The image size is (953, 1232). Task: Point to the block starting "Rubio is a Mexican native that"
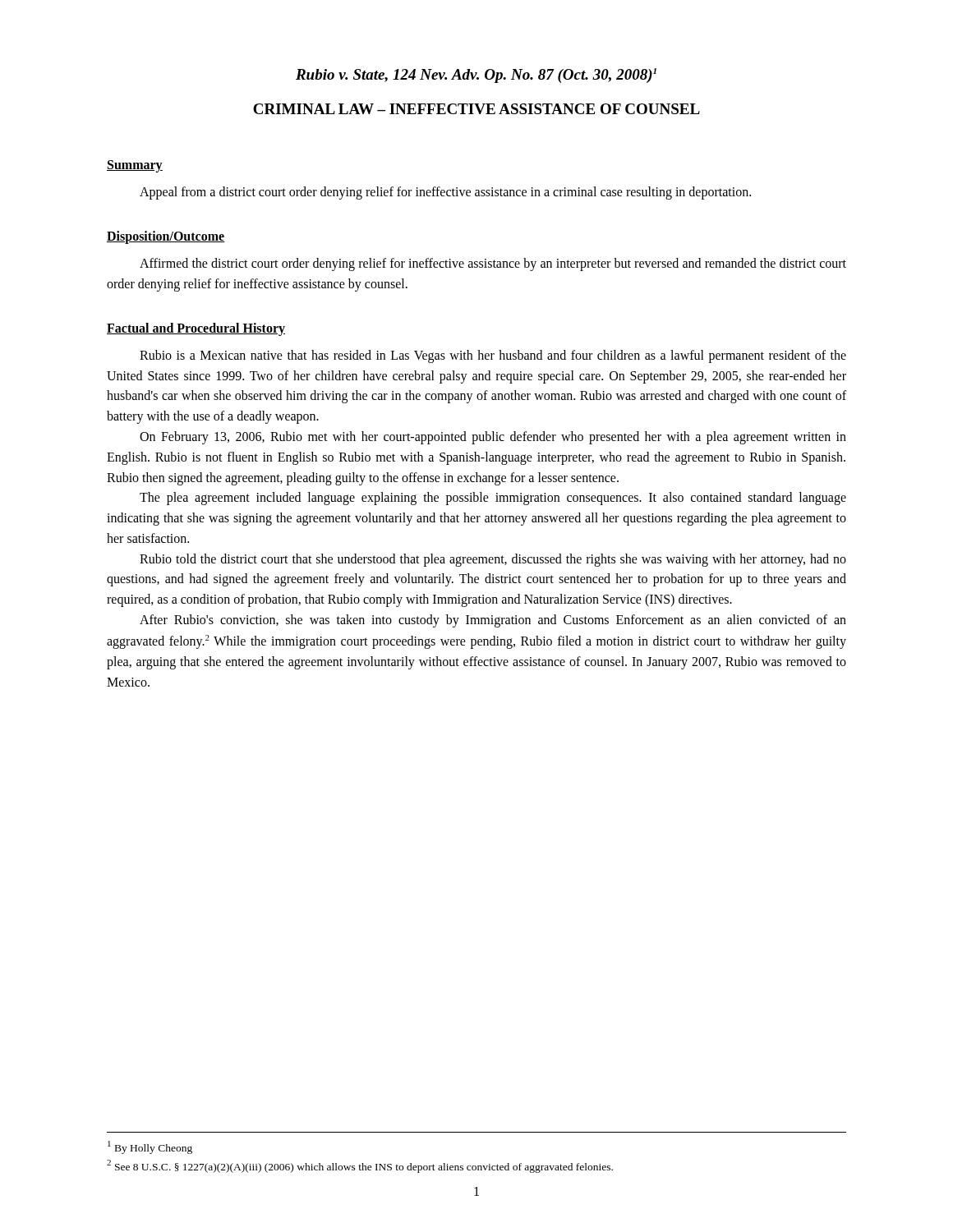pyautogui.click(x=476, y=519)
